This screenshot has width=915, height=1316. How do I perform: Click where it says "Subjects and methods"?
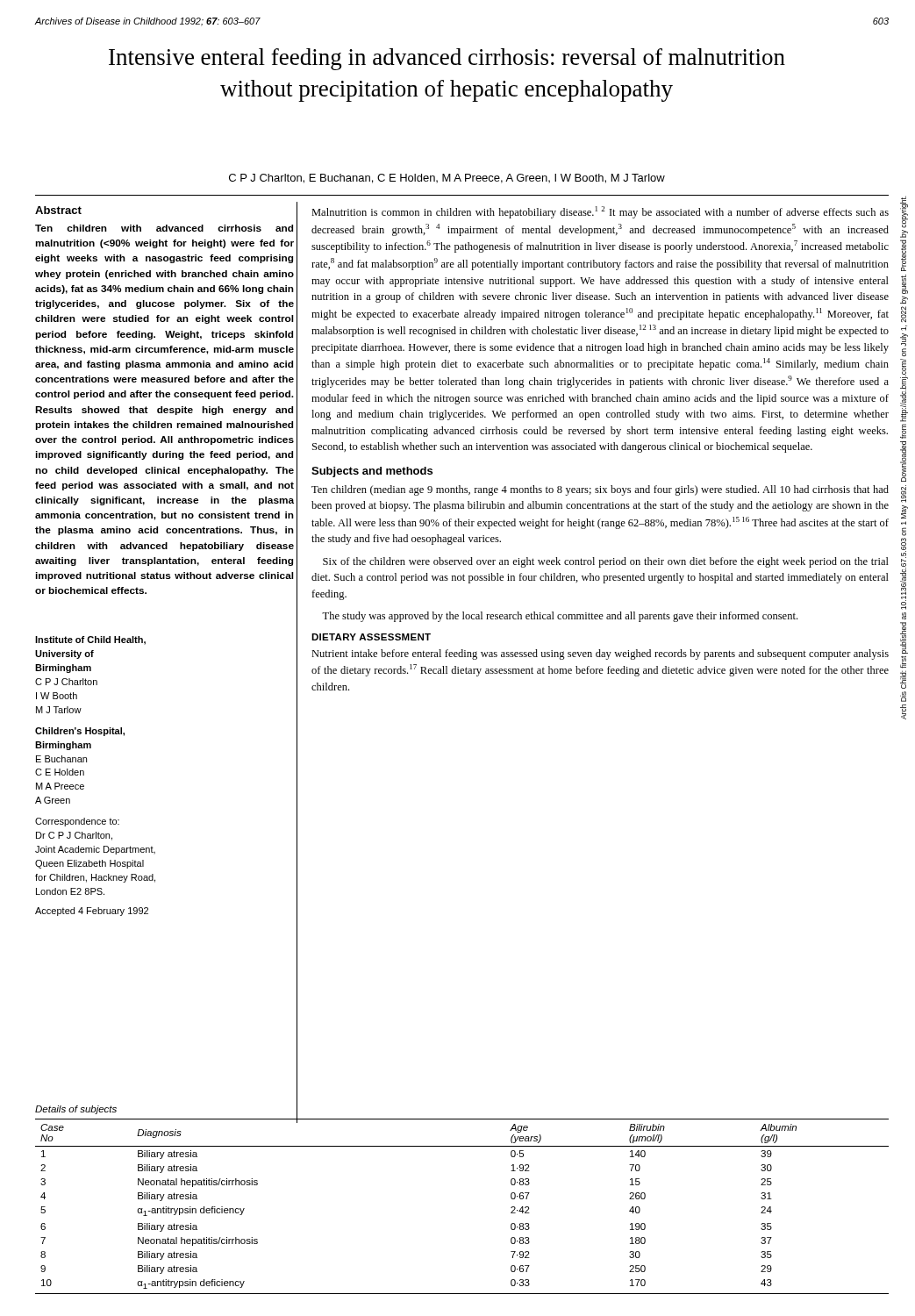tap(372, 470)
